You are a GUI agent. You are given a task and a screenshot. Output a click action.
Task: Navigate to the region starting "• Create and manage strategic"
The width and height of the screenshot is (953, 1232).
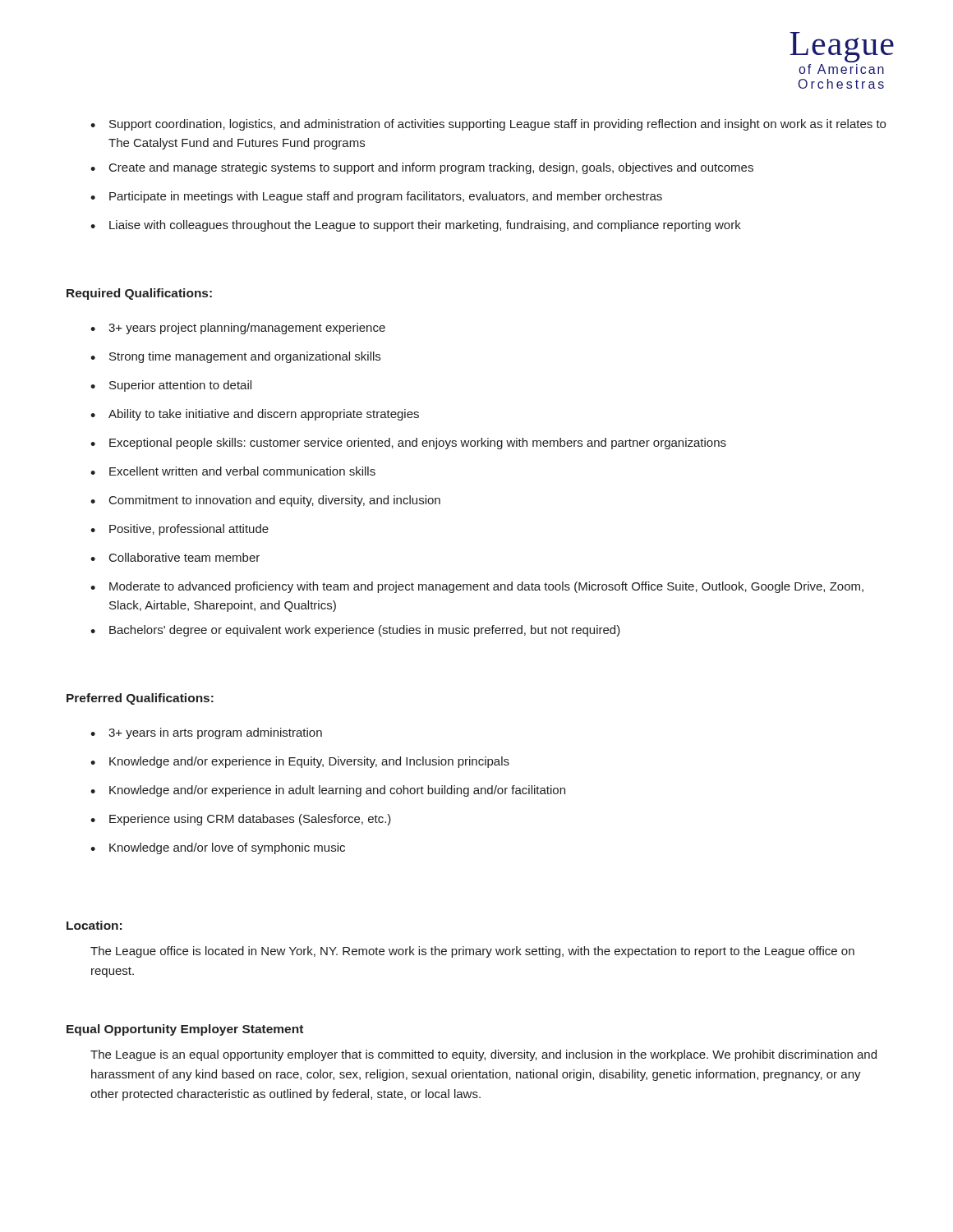(x=489, y=170)
